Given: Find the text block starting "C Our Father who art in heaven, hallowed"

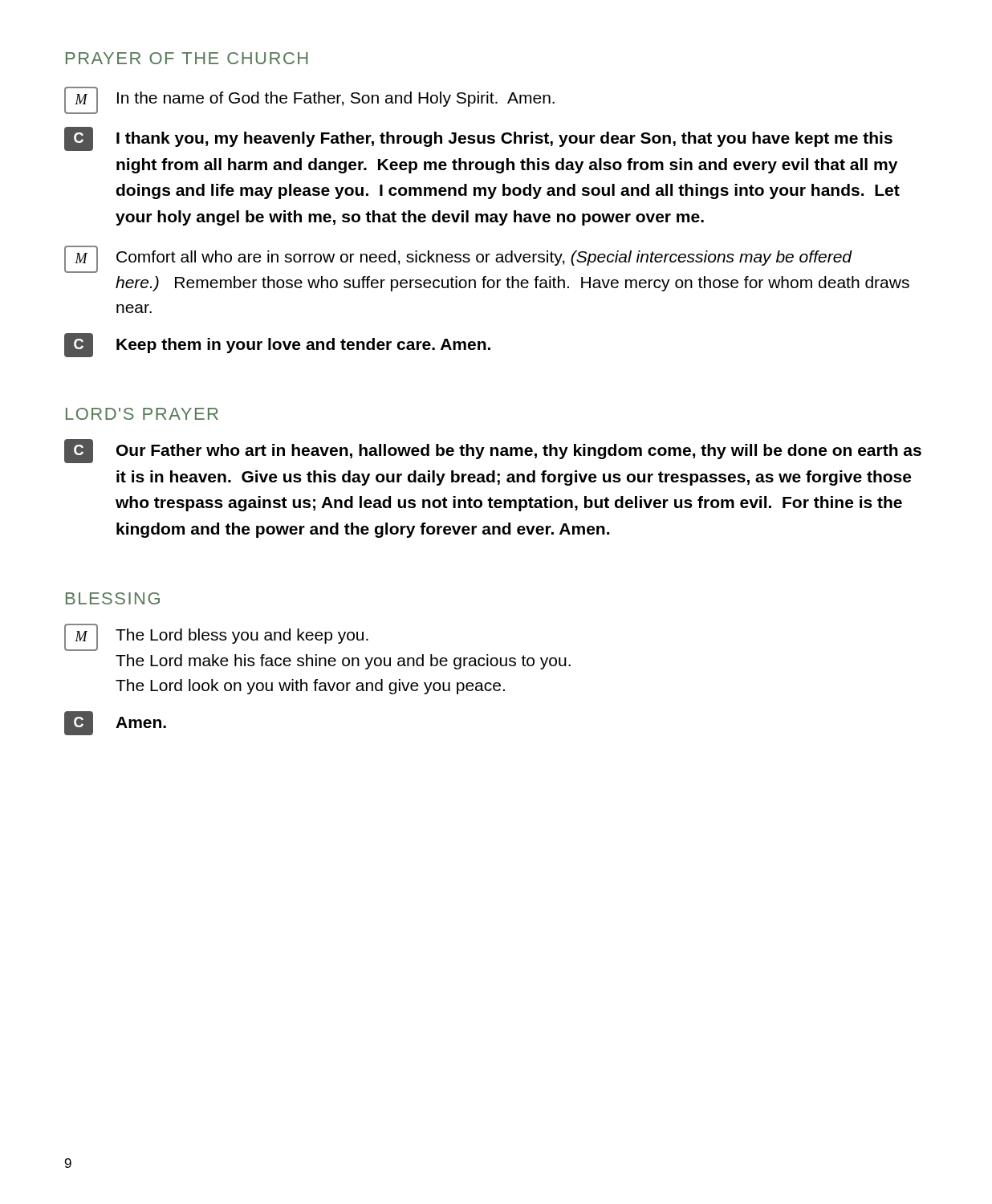Looking at the screenshot, I should (496, 490).
